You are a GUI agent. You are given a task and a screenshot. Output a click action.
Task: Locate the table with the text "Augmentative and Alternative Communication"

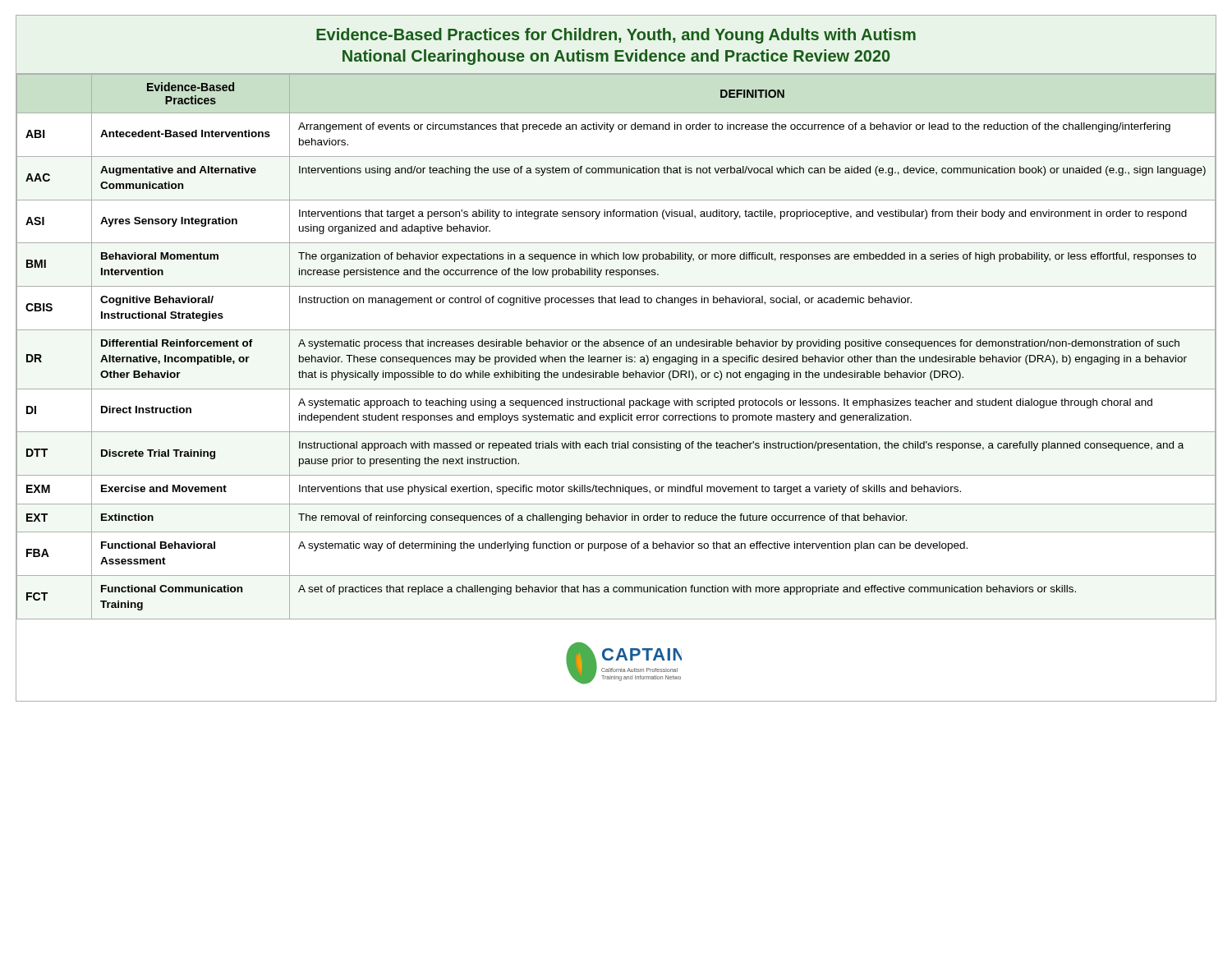coord(616,347)
